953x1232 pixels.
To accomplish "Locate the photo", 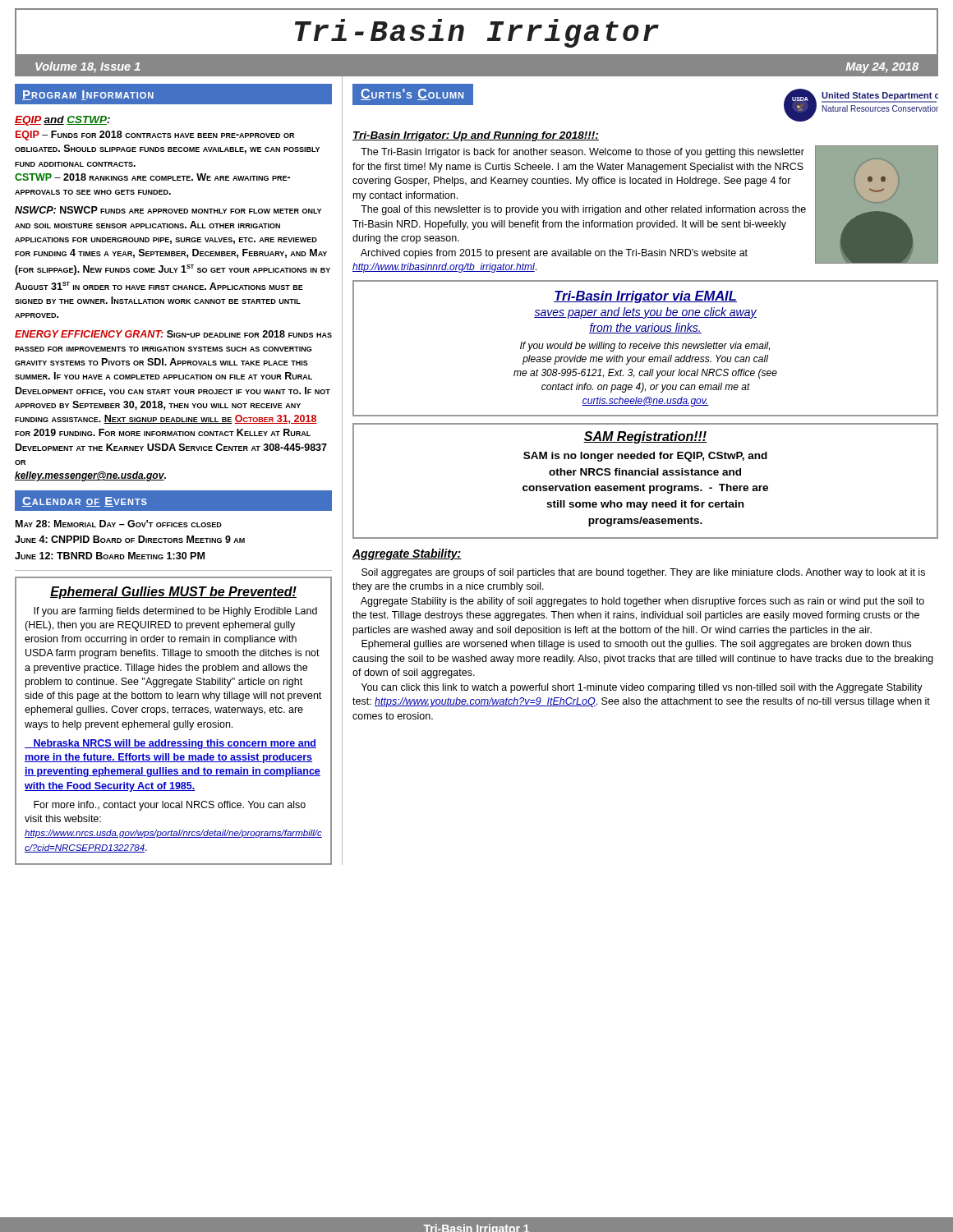I will click(877, 205).
